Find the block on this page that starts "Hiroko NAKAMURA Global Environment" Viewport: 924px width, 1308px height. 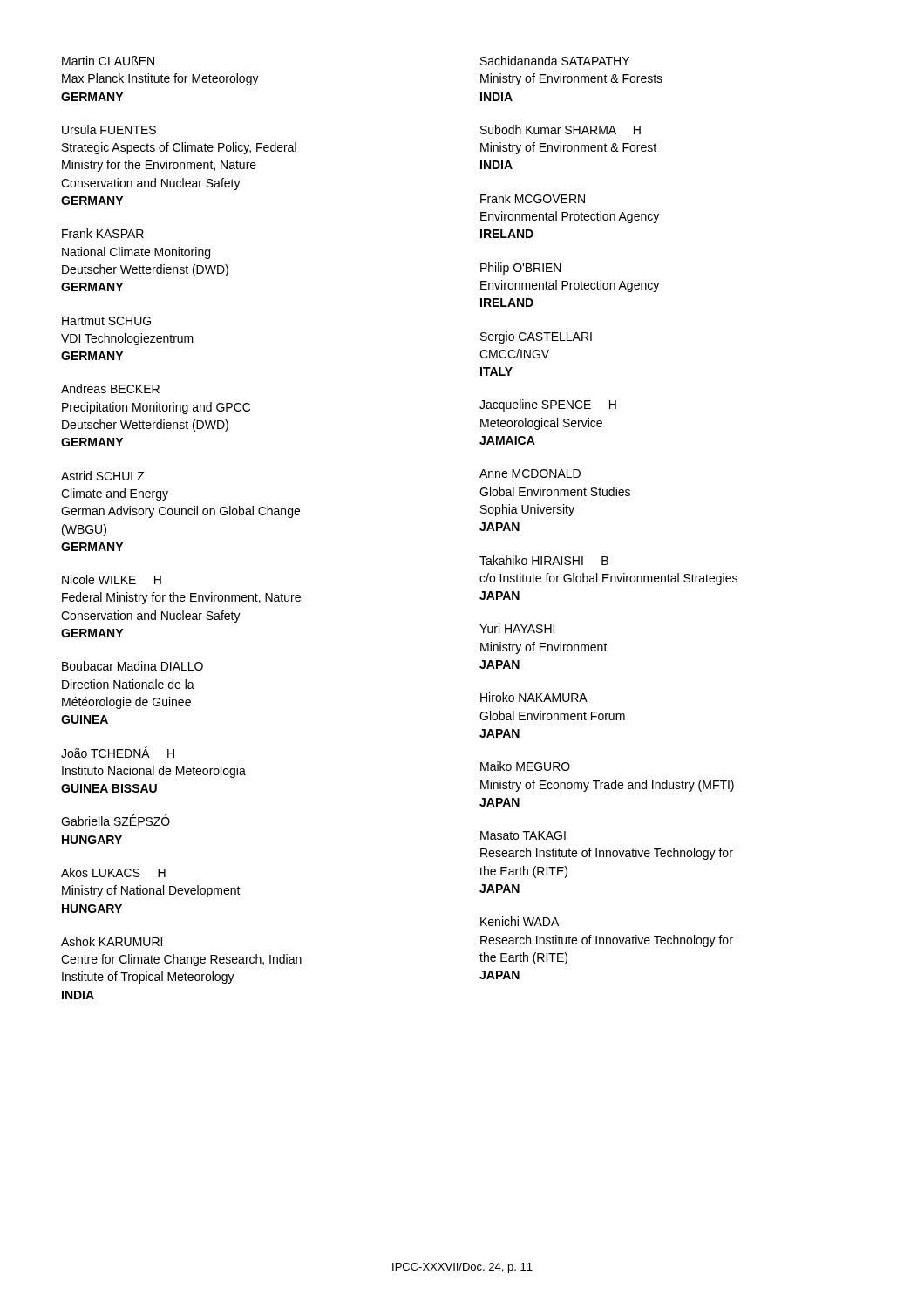[x=534, y=697]
